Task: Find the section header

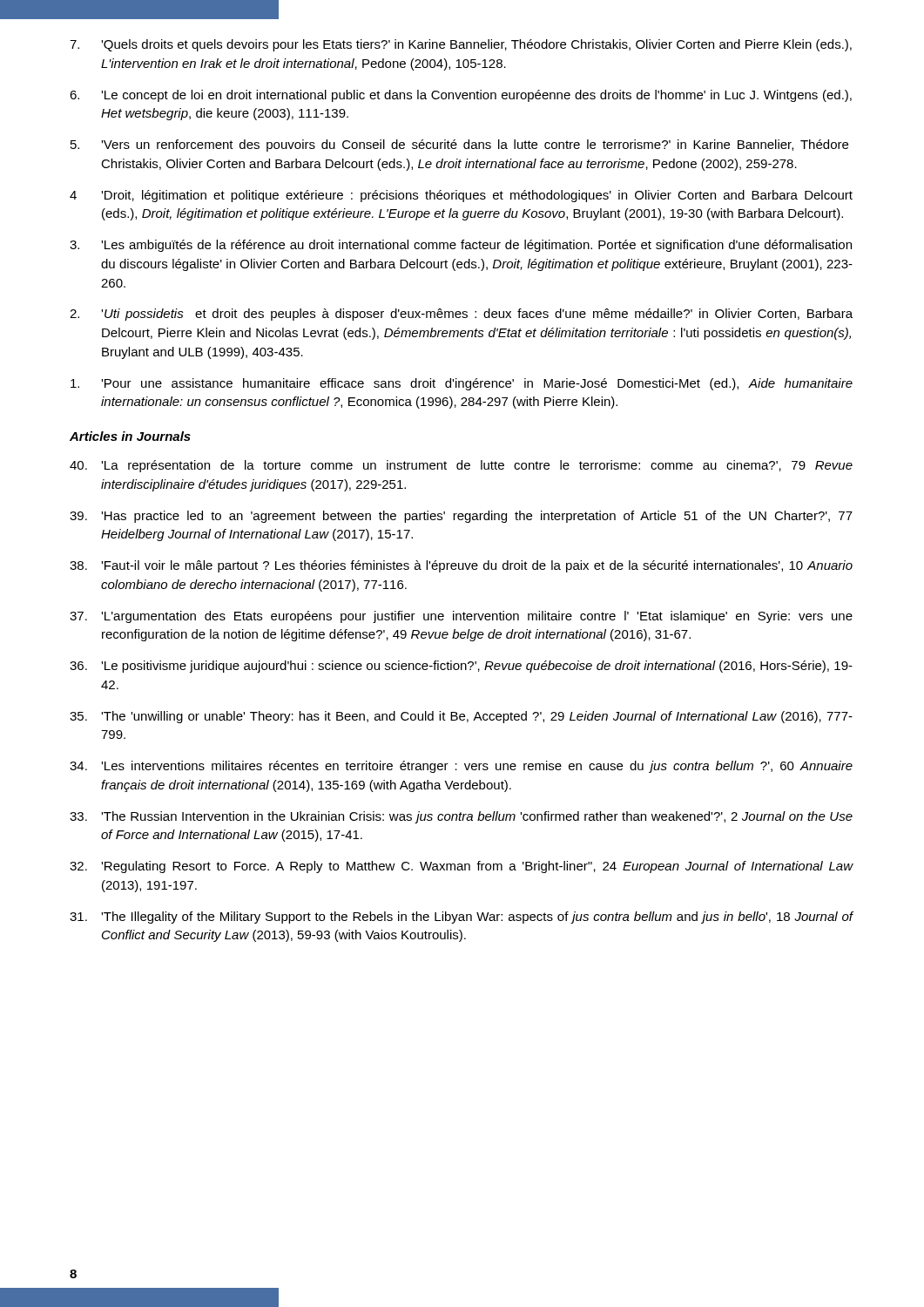Action: (130, 436)
